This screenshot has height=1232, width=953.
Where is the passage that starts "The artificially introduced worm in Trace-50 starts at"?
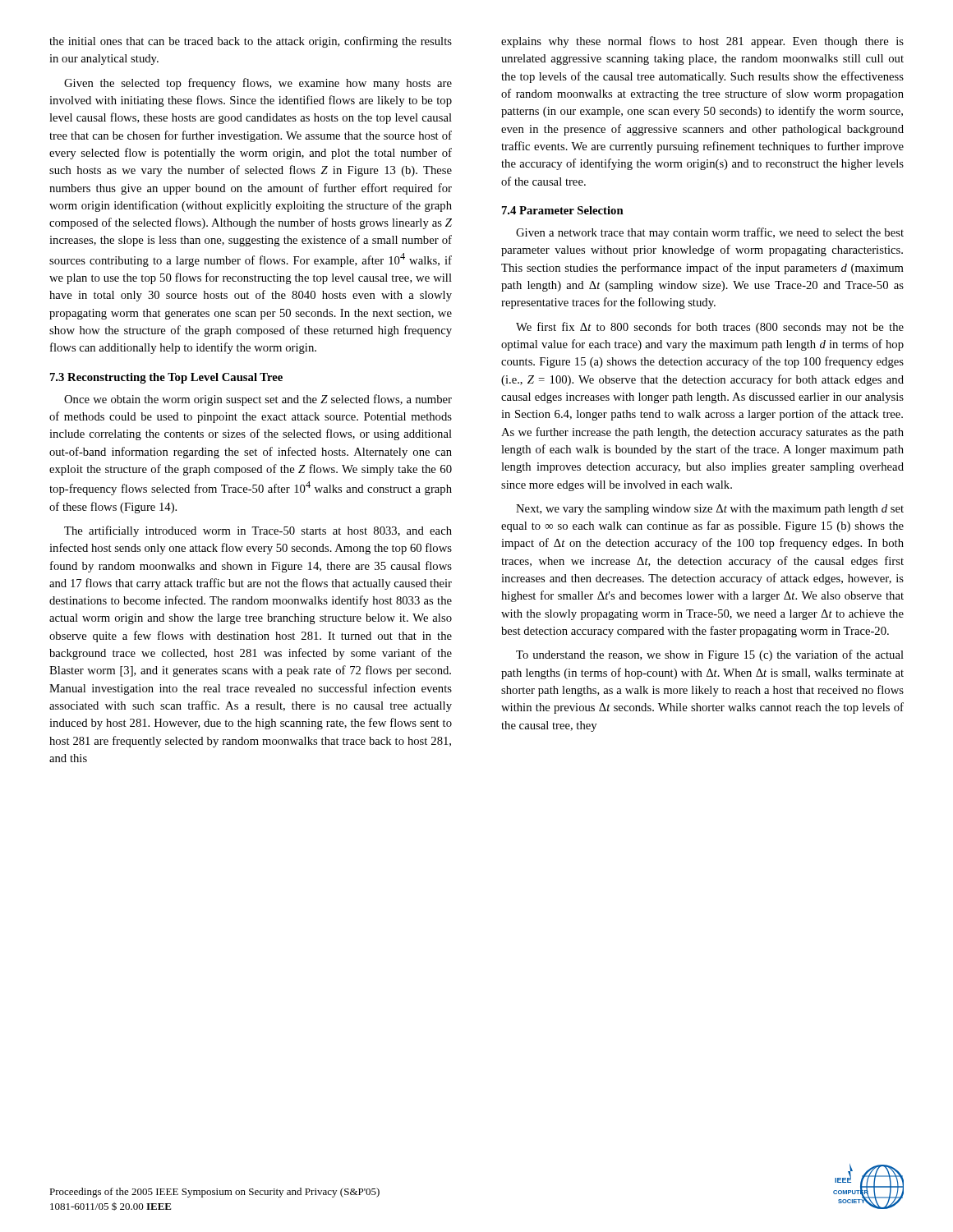point(251,645)
